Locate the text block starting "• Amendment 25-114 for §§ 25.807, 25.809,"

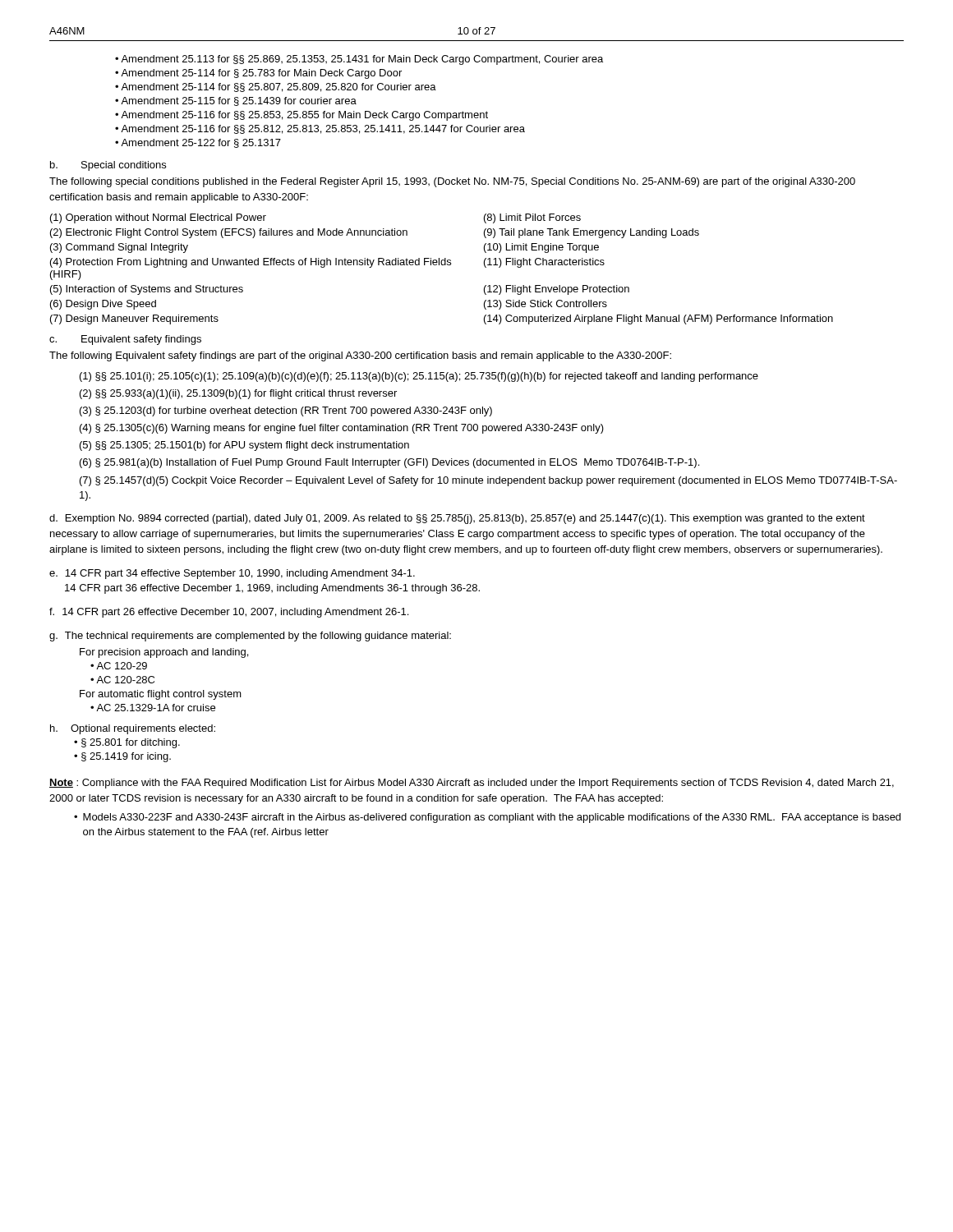coord(275,87)
